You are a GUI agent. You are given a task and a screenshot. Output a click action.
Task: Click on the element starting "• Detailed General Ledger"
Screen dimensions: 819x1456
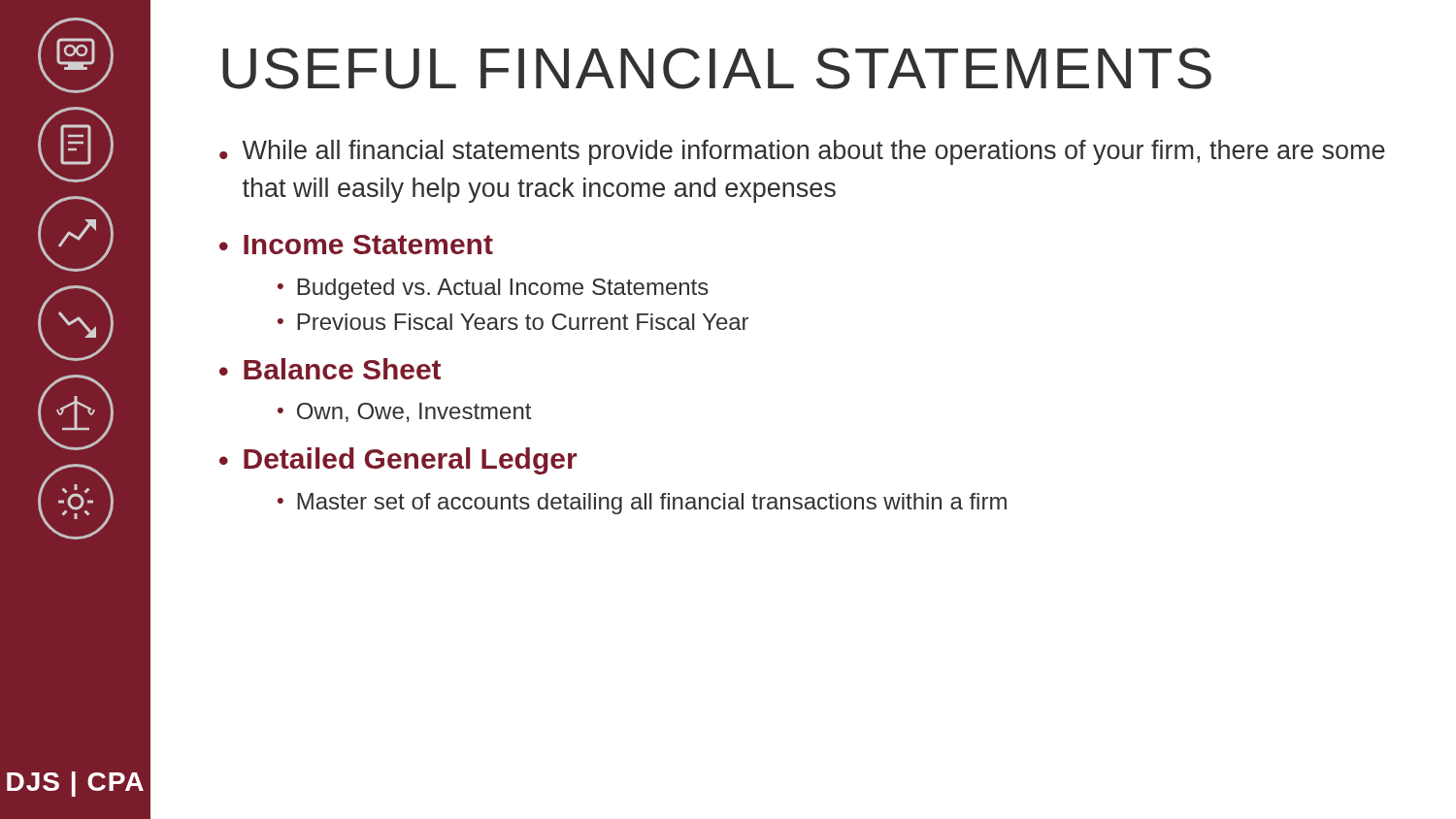pos(398,460)
